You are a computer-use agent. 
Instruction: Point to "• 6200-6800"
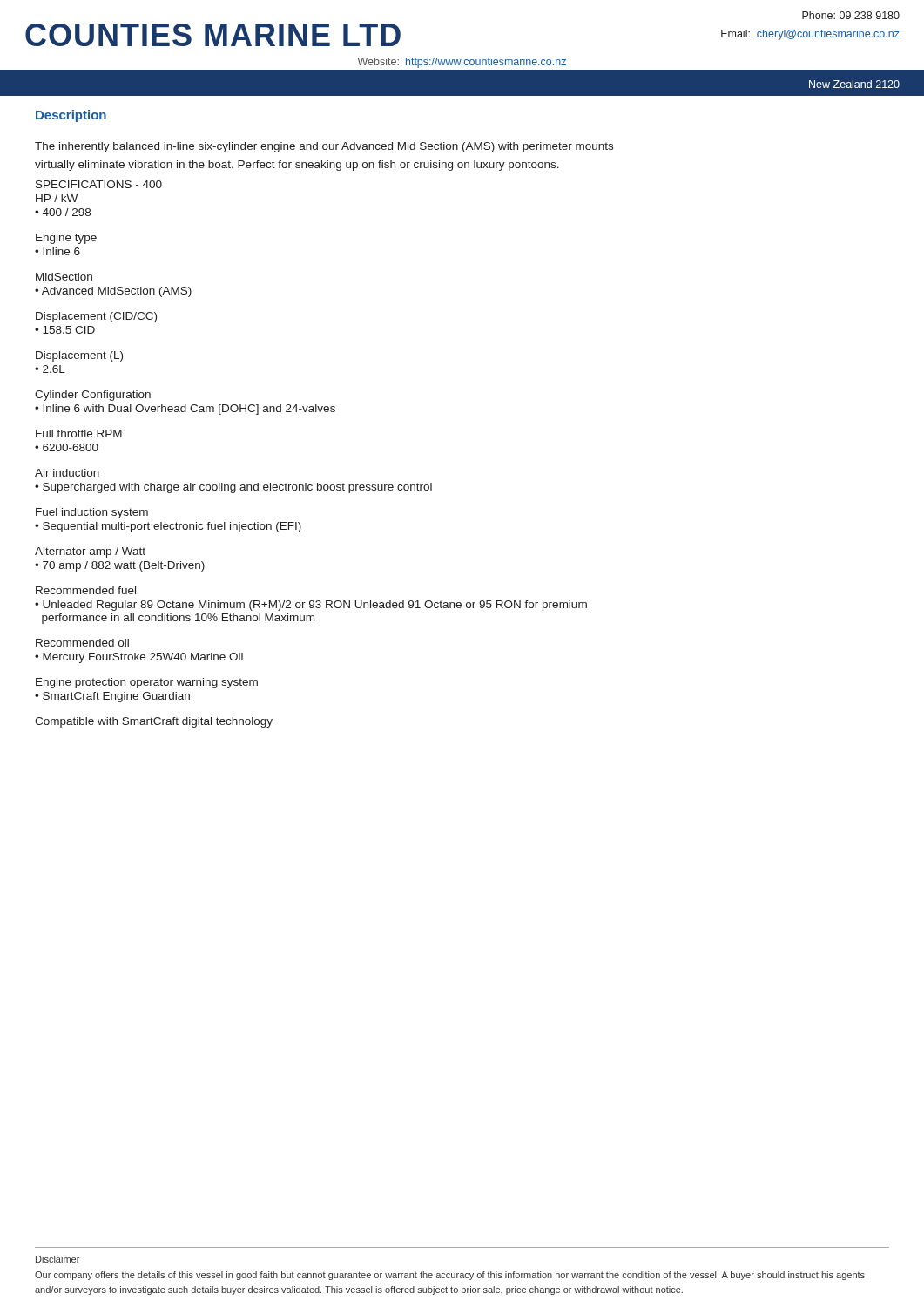point(67,447)
